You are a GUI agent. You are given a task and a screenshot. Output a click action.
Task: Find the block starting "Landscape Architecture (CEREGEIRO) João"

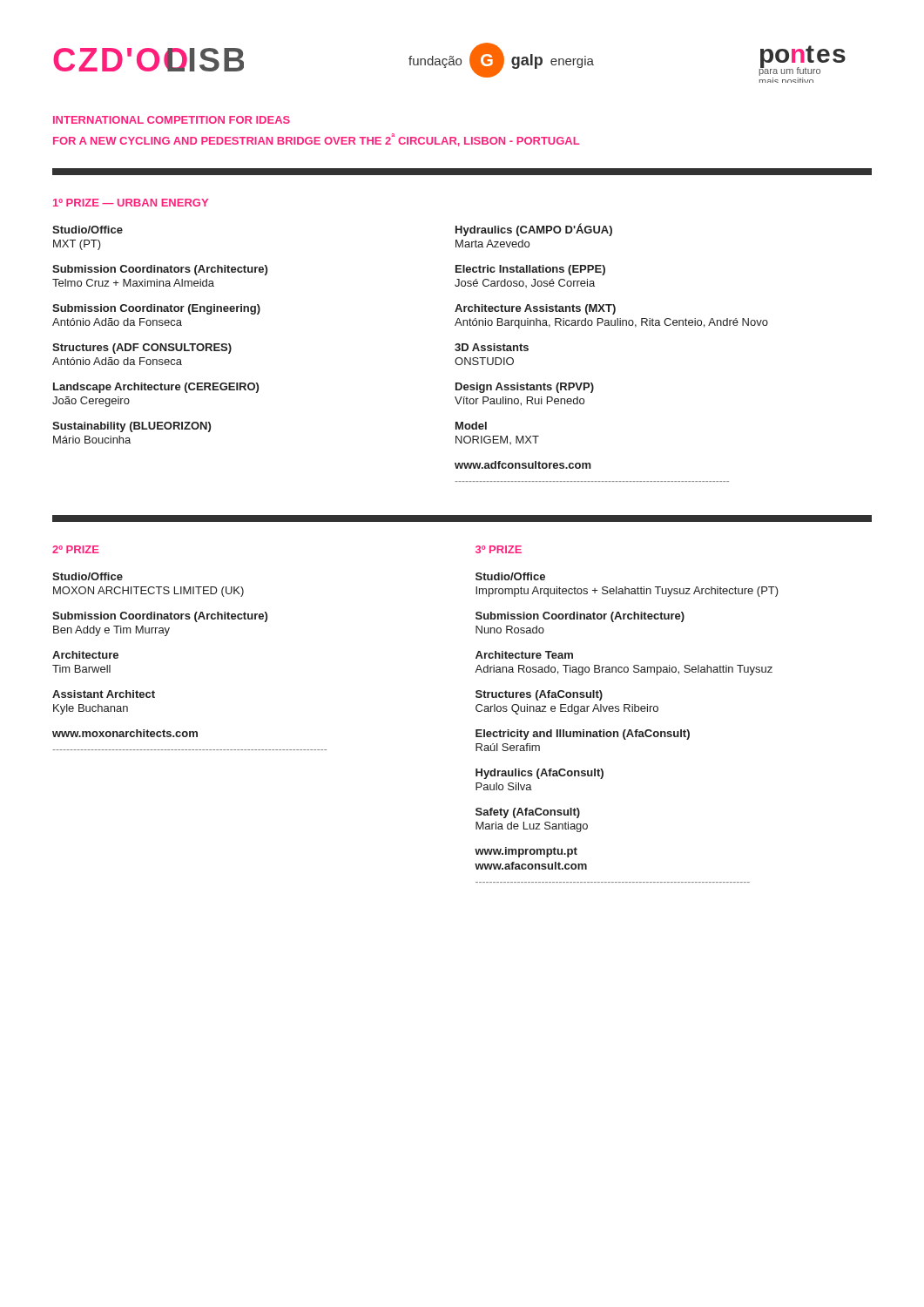point(245,393)
